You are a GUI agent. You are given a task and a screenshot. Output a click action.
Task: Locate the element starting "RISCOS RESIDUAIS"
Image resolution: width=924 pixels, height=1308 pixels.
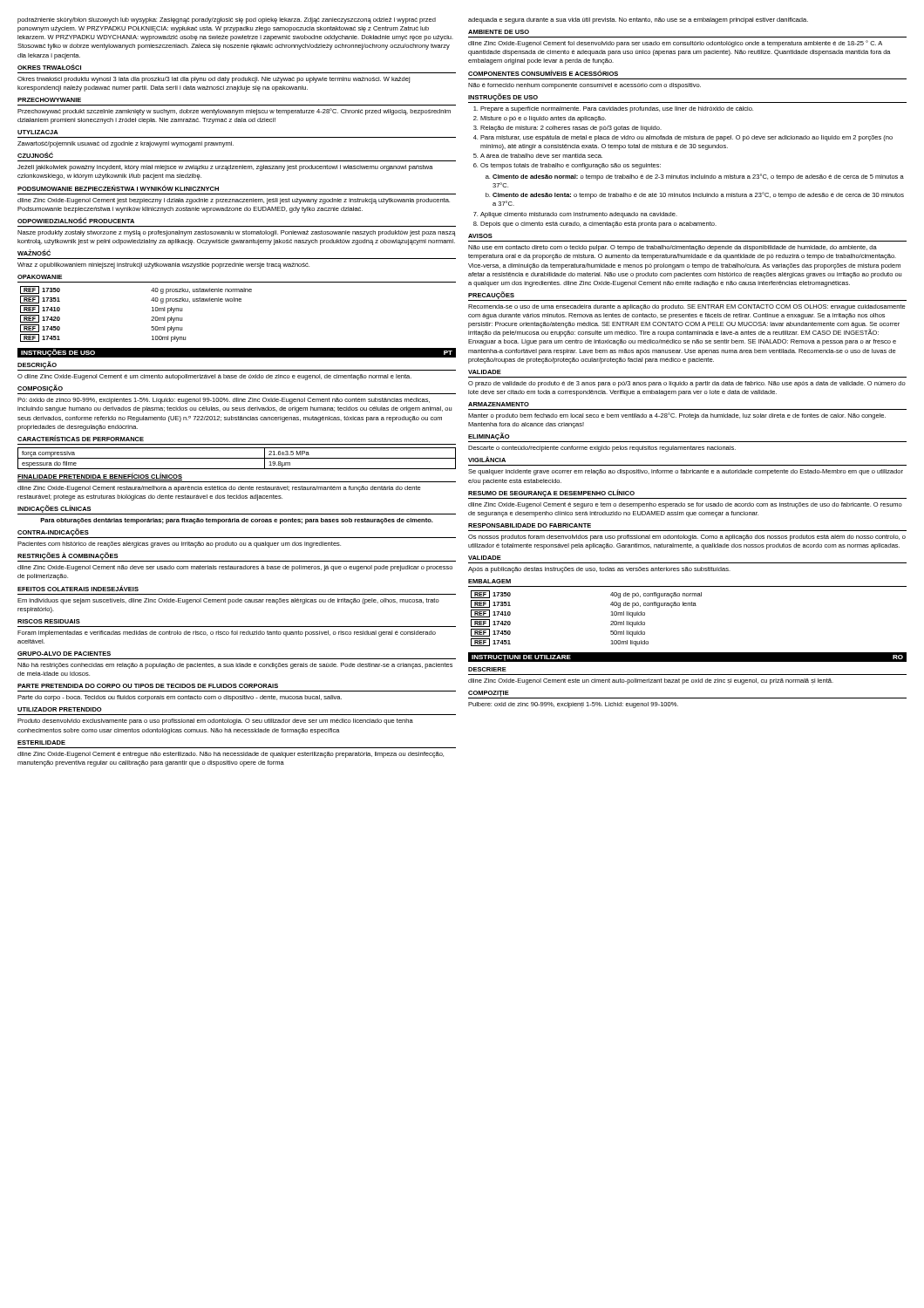(x=49, y=621)
